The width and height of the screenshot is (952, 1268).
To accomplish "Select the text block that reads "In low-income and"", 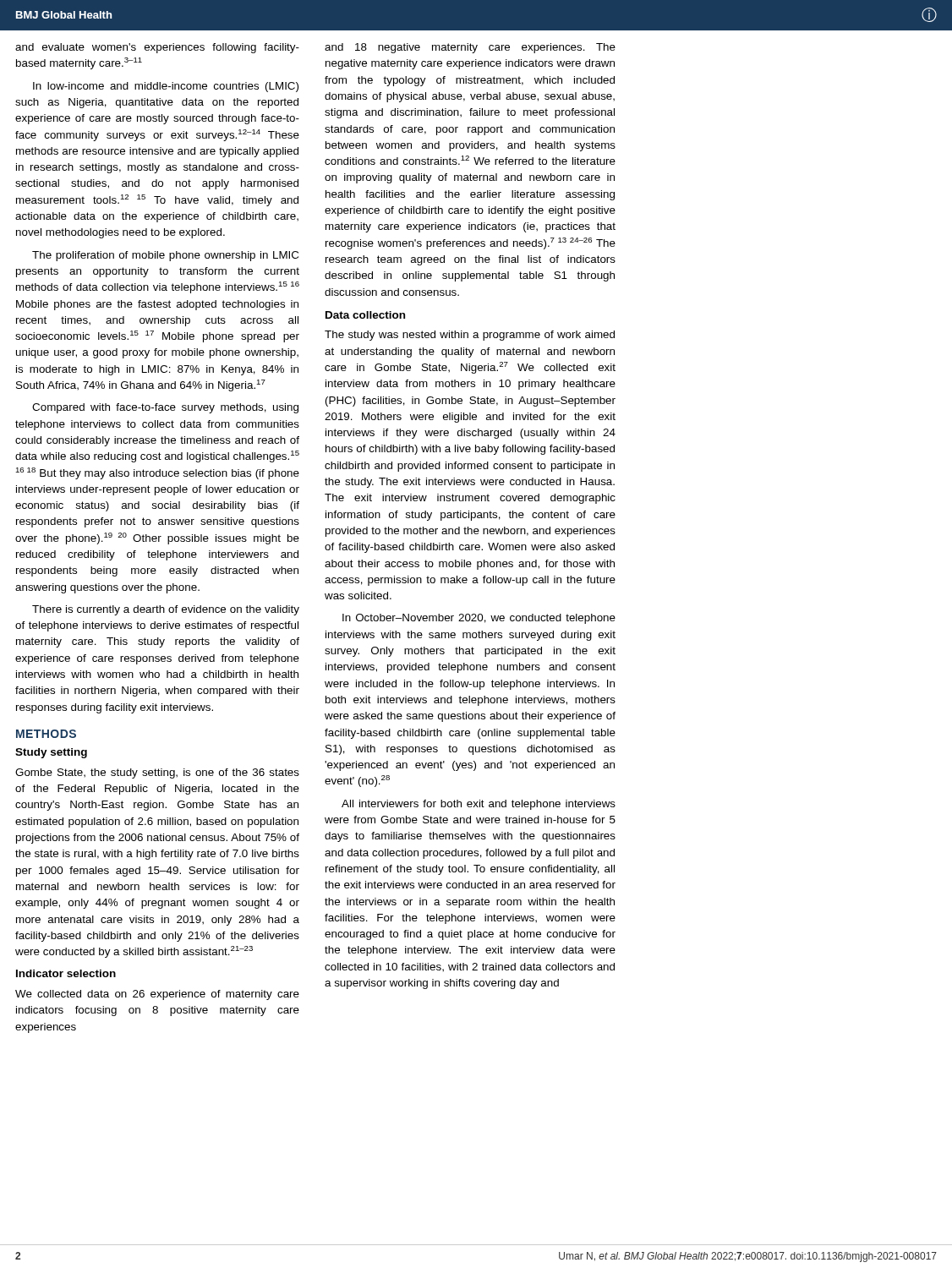I will coord(157,159).
